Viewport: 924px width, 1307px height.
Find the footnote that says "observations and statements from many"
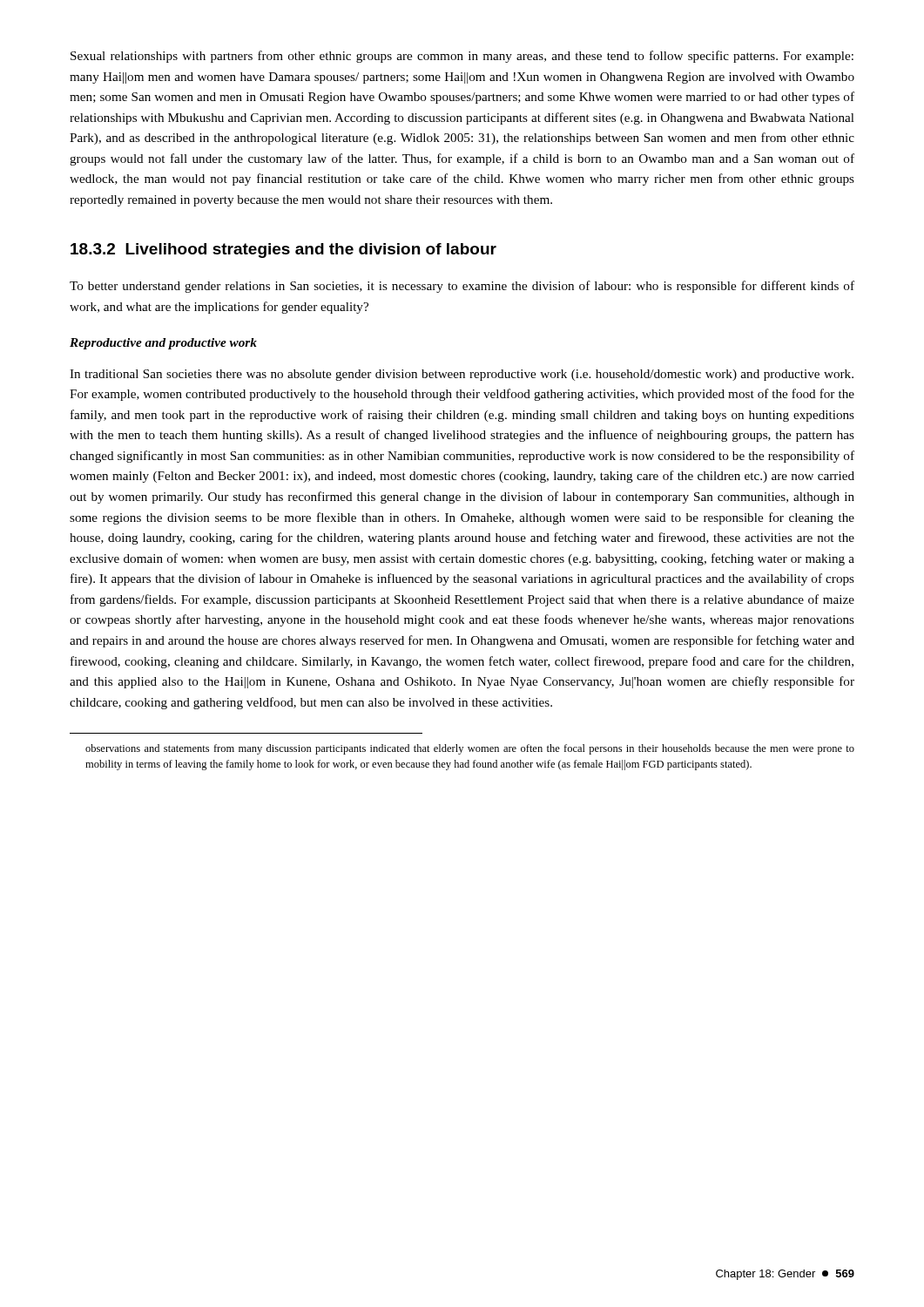(x=470, y=756)
